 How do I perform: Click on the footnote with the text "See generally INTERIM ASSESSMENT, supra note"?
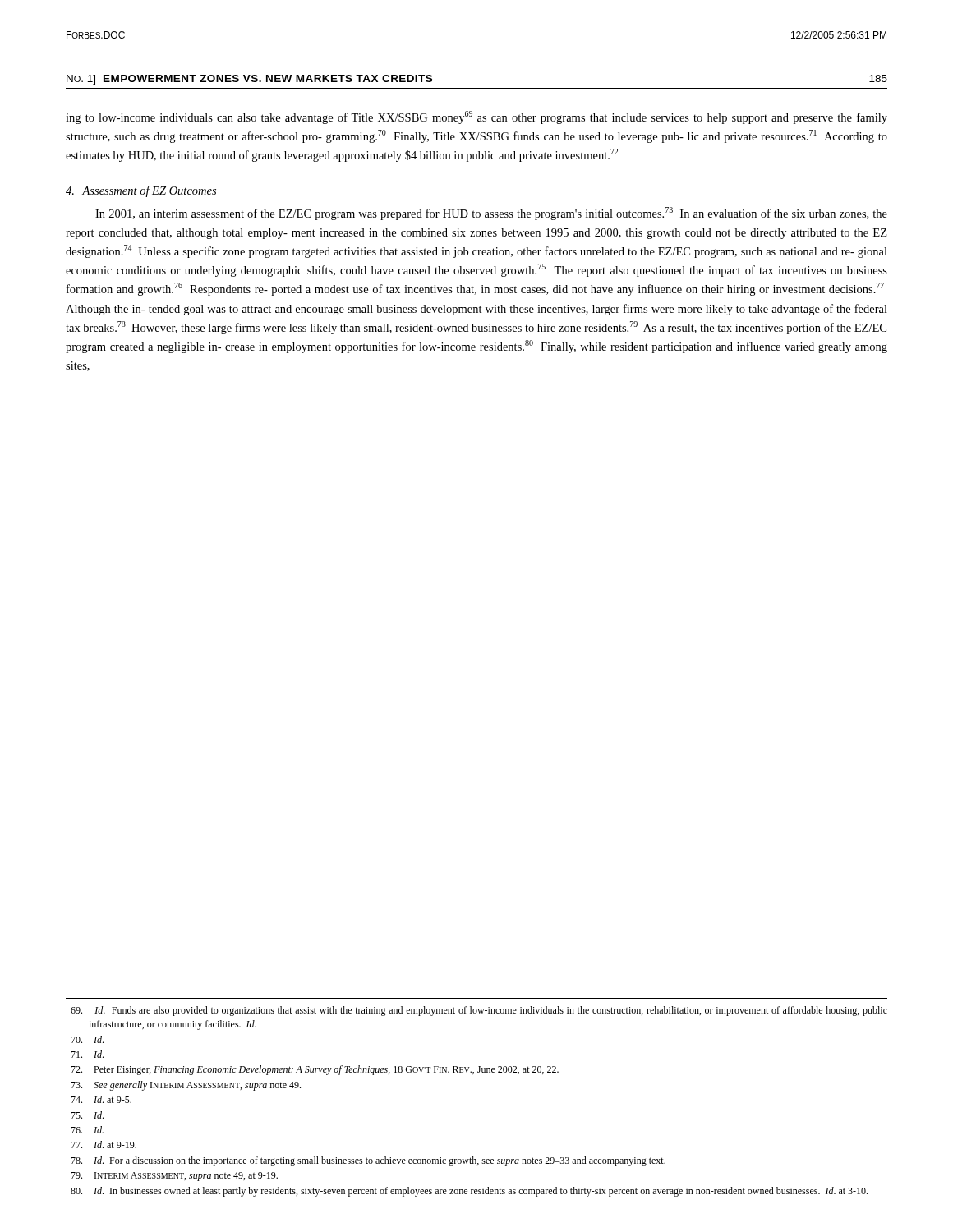(x=476, y=1085)
